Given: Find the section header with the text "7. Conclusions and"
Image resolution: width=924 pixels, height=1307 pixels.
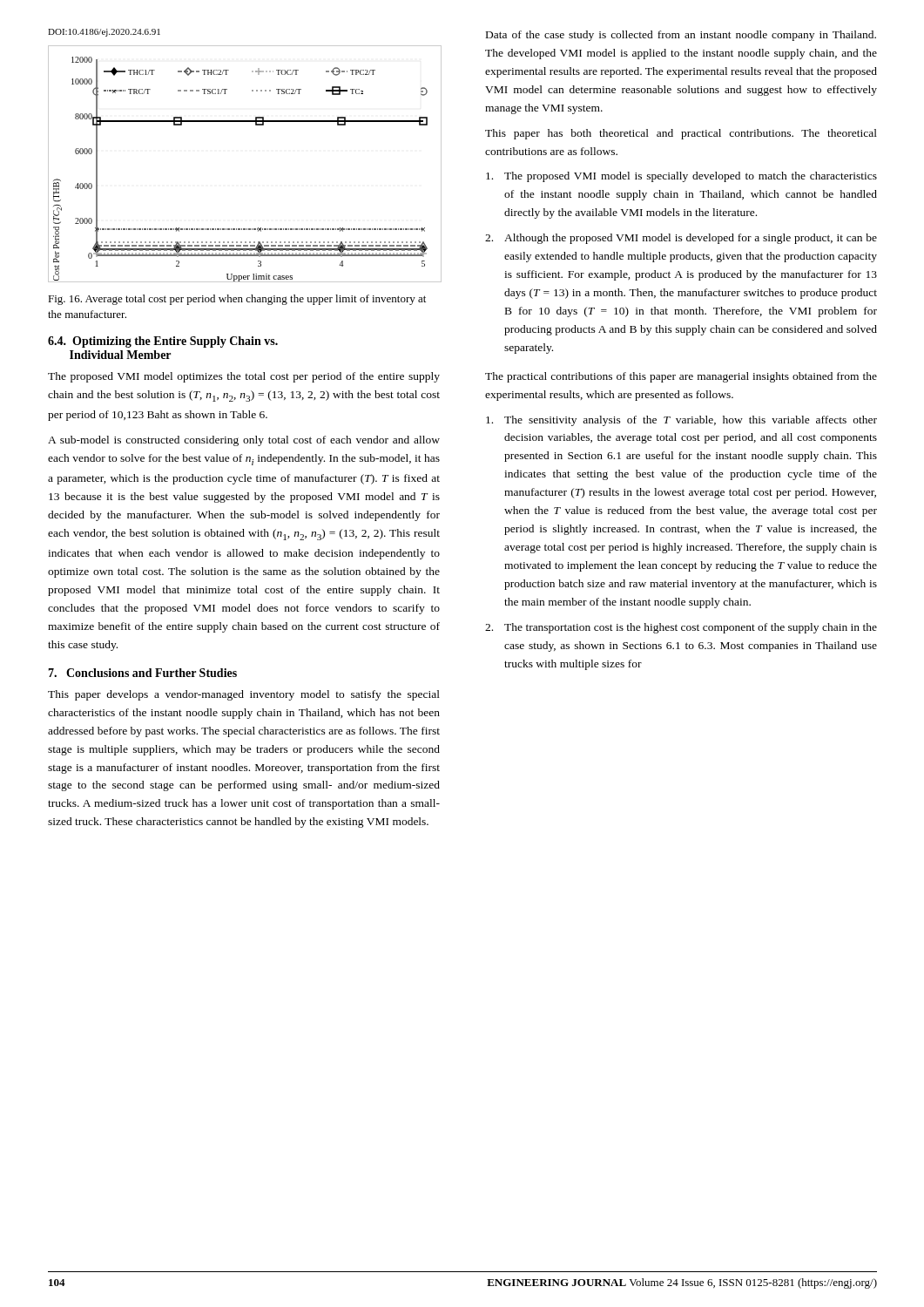Looking at the screenshot, I should (x=142, y=673).
